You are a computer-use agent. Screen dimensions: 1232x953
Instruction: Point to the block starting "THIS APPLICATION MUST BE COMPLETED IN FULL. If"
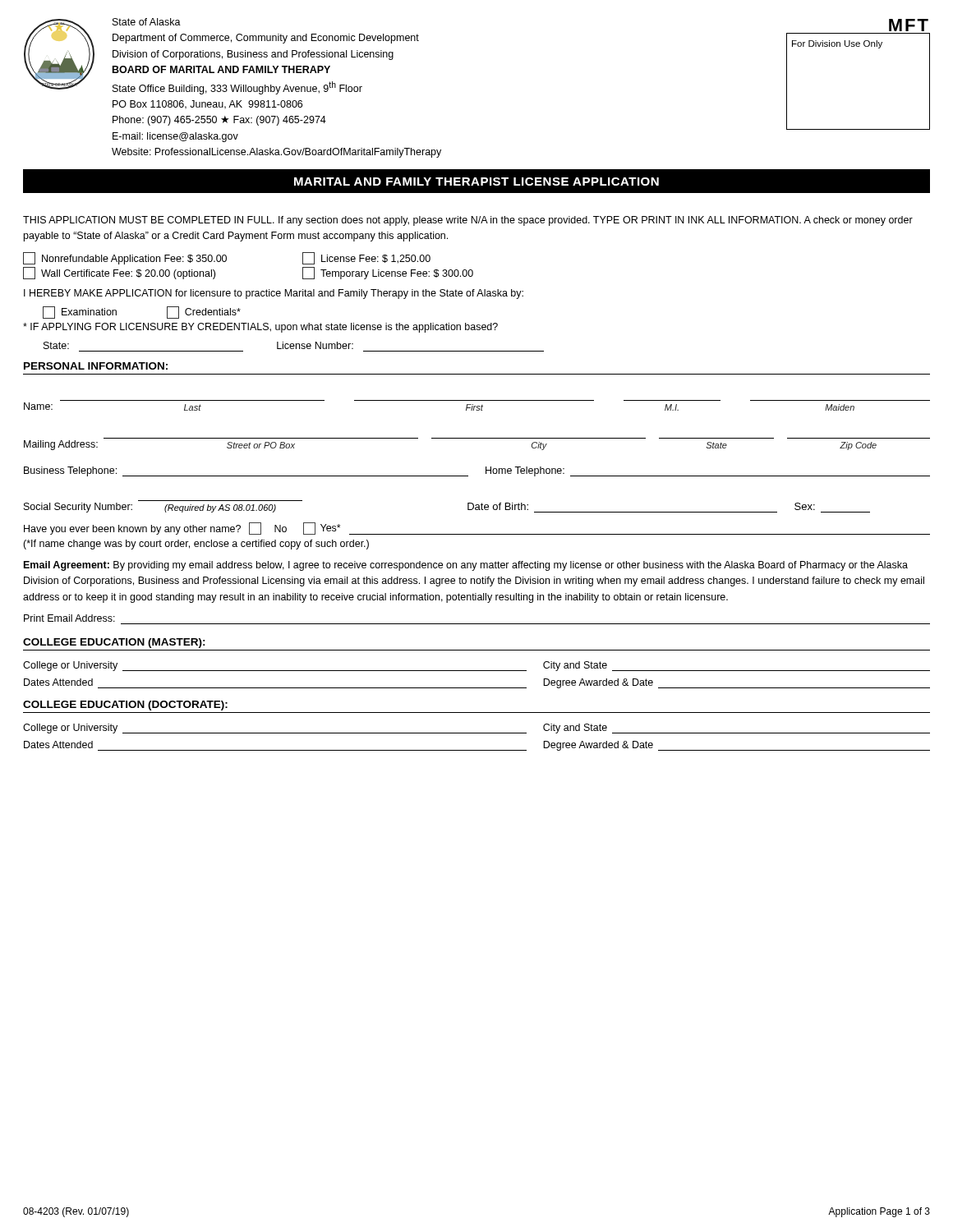[x=468, y=228]
